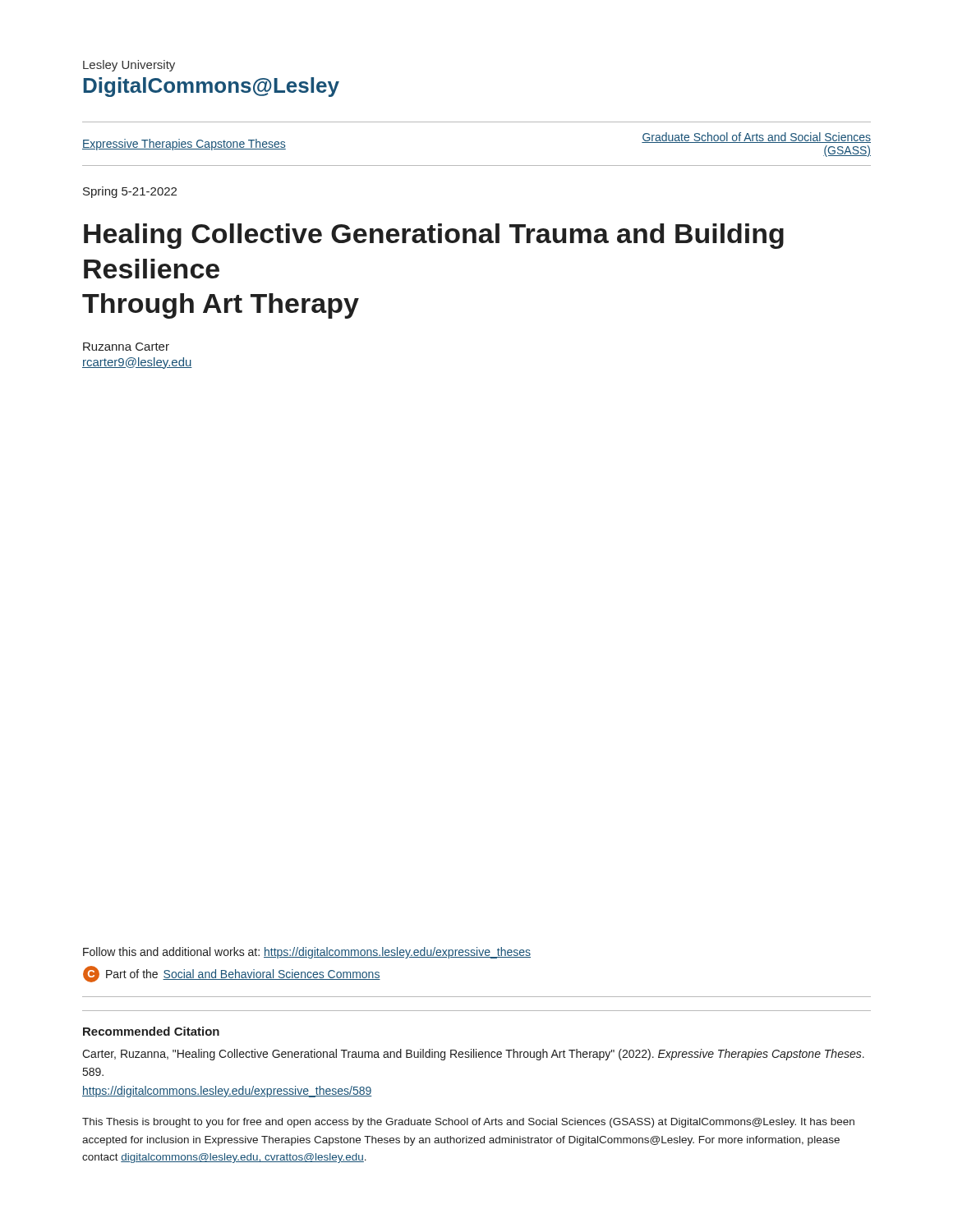Click on the text starting "Follow this and additional"

306,952
